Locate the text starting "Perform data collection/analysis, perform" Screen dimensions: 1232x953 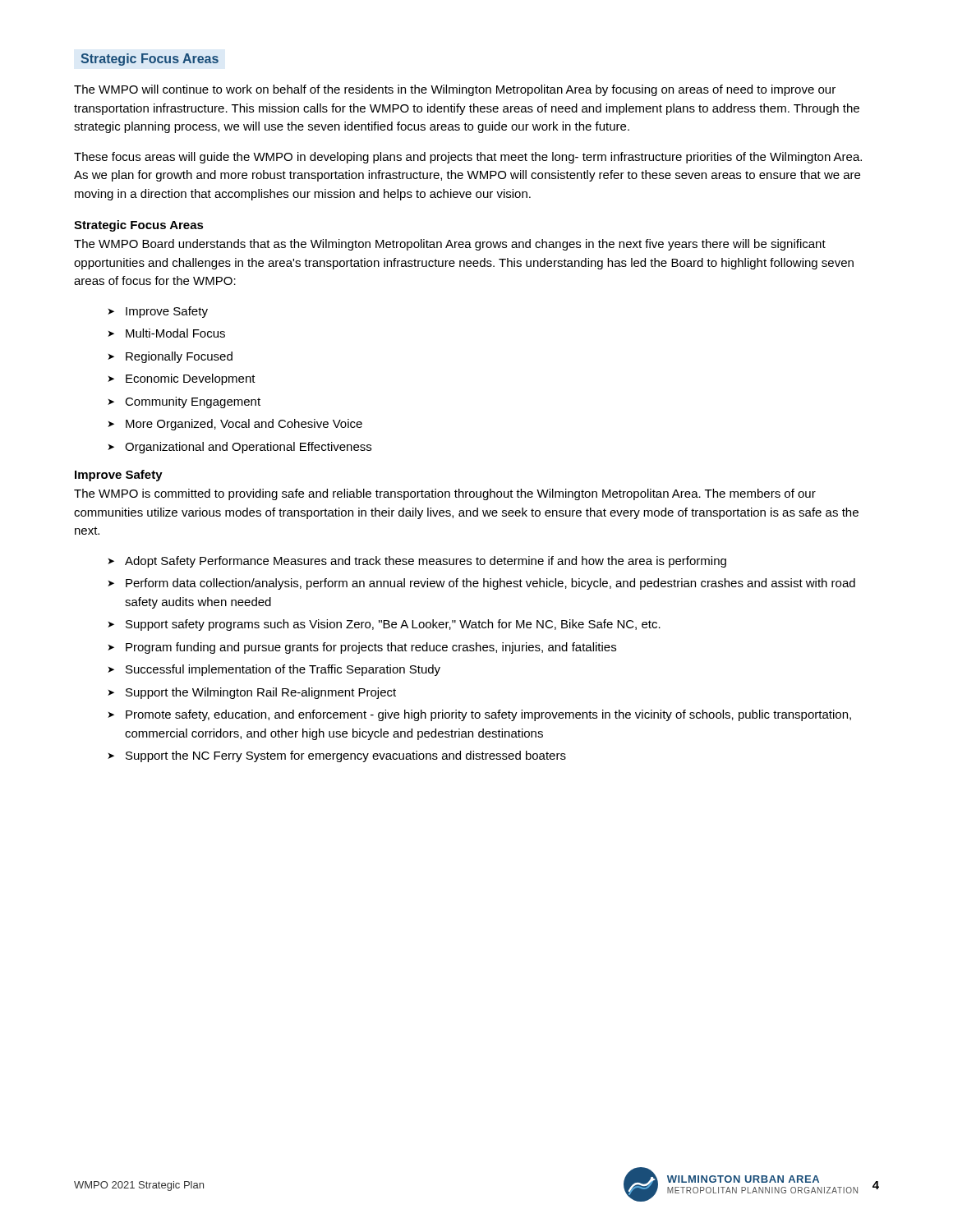(x=490, y=592)
